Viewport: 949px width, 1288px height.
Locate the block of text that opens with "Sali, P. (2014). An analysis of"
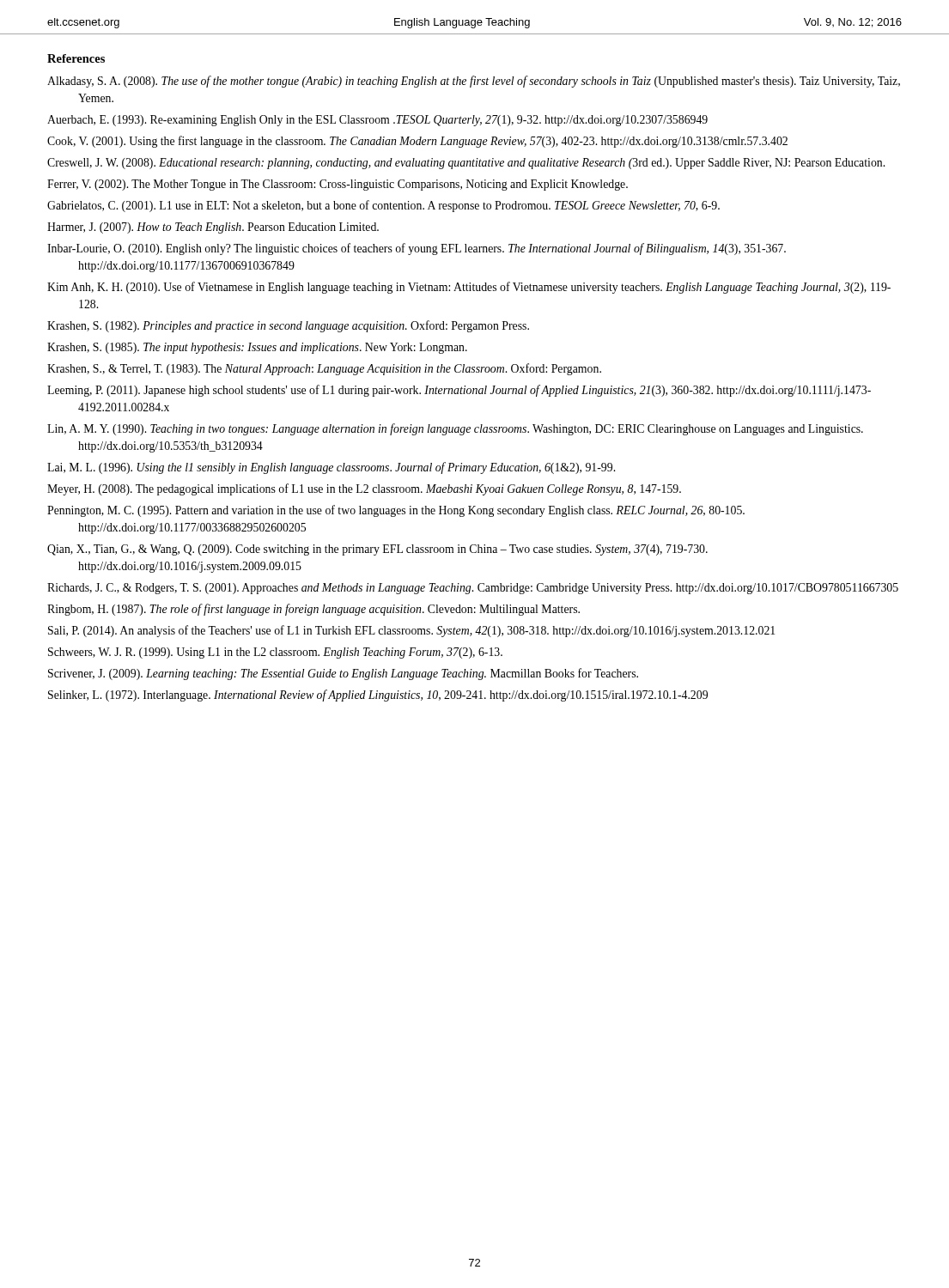pos(411,631)
